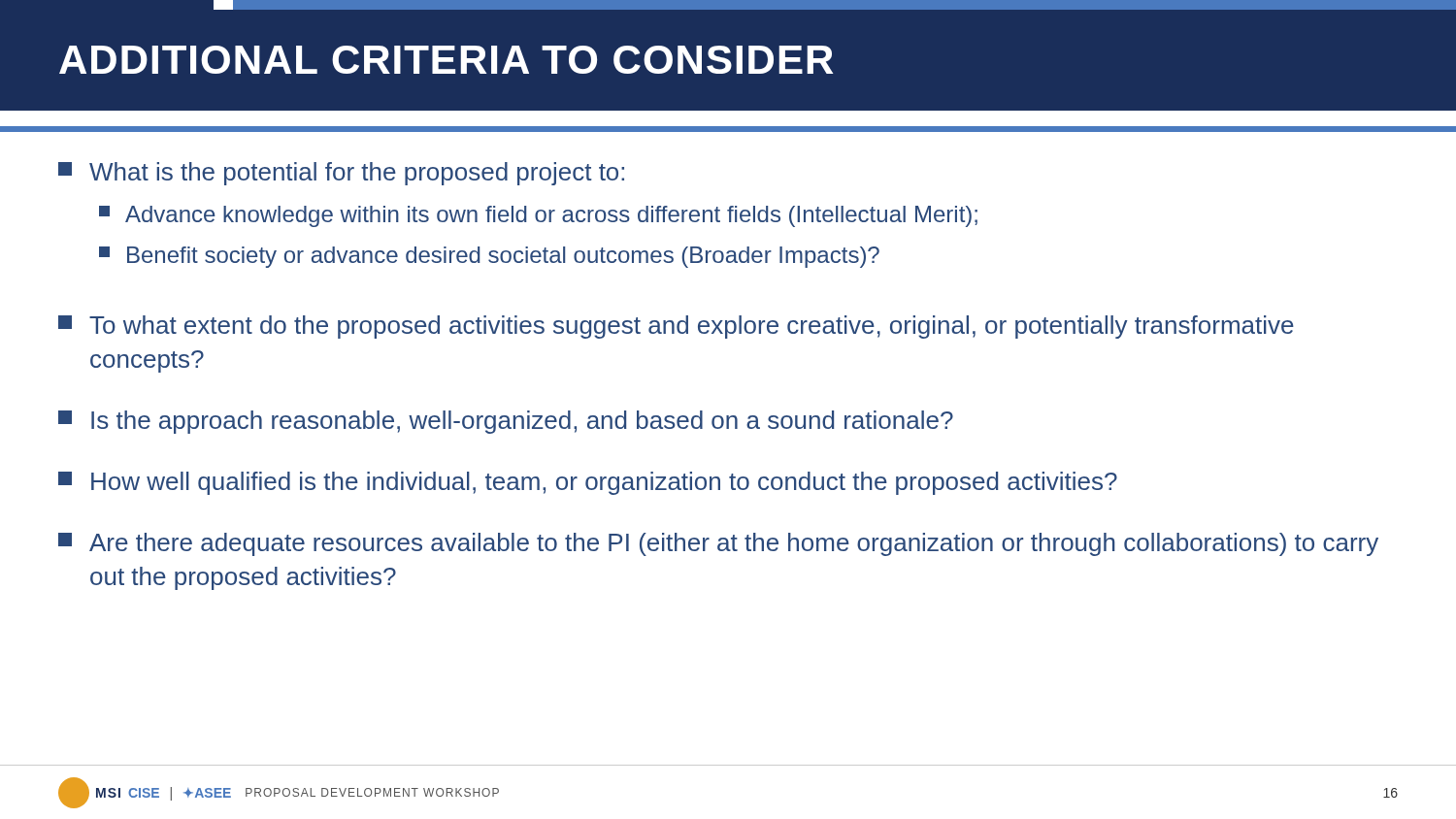Click on the passage starting "What is the potential for"
The width and height of the screenshot is (1456, 819).
click(728, 218)
